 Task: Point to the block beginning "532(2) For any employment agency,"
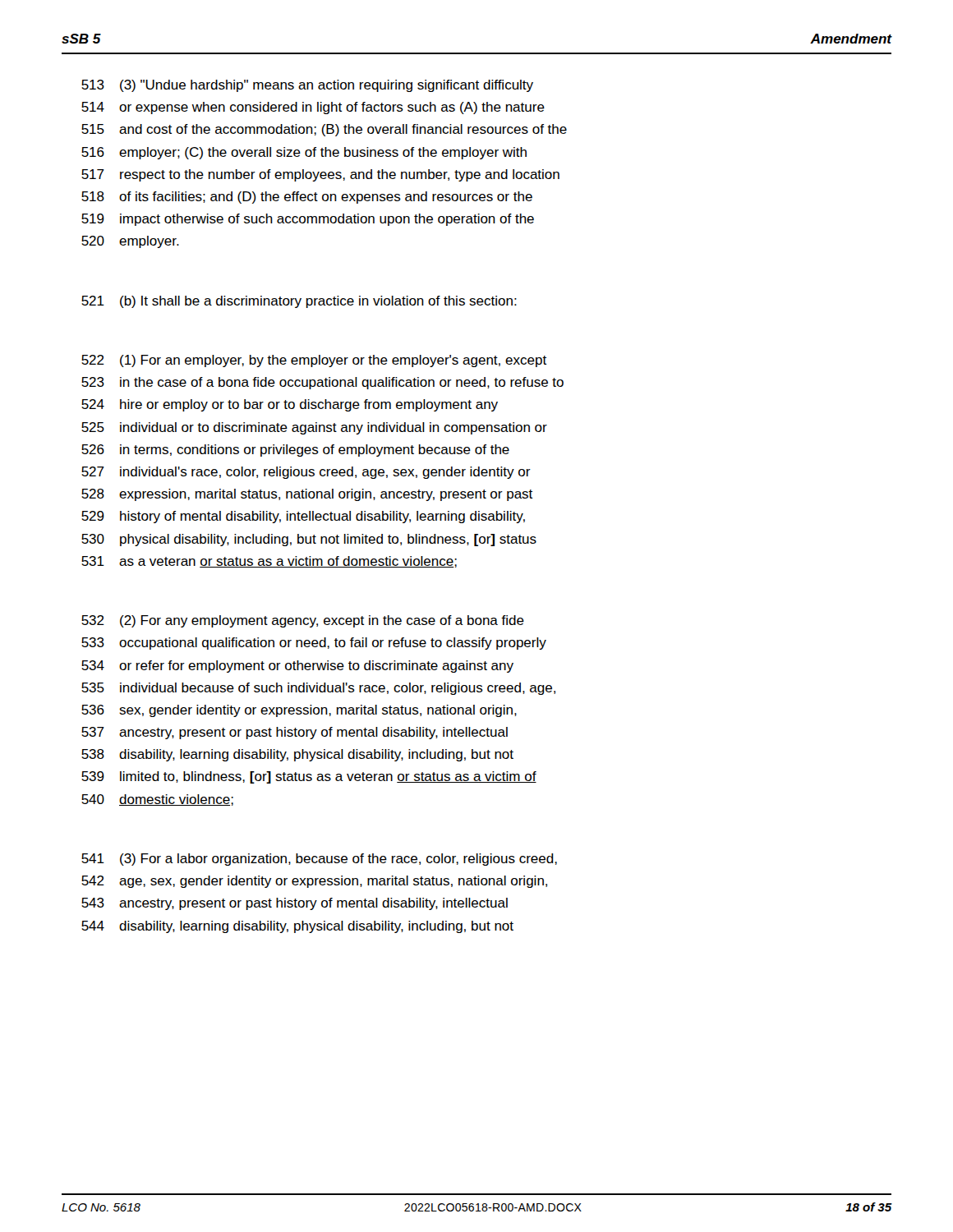click(476, 710)
